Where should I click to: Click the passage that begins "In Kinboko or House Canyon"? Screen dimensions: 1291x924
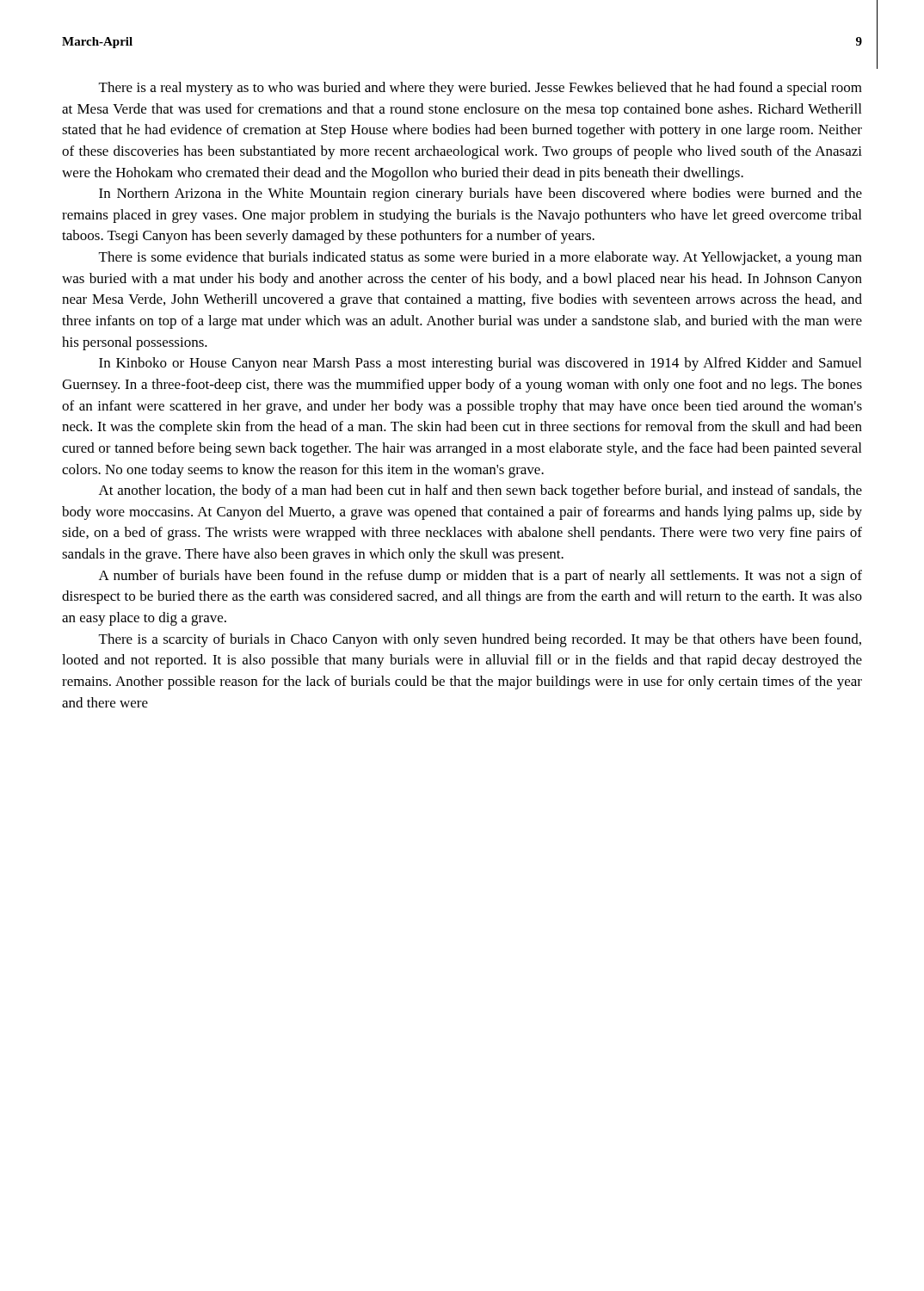click(462, 417)
